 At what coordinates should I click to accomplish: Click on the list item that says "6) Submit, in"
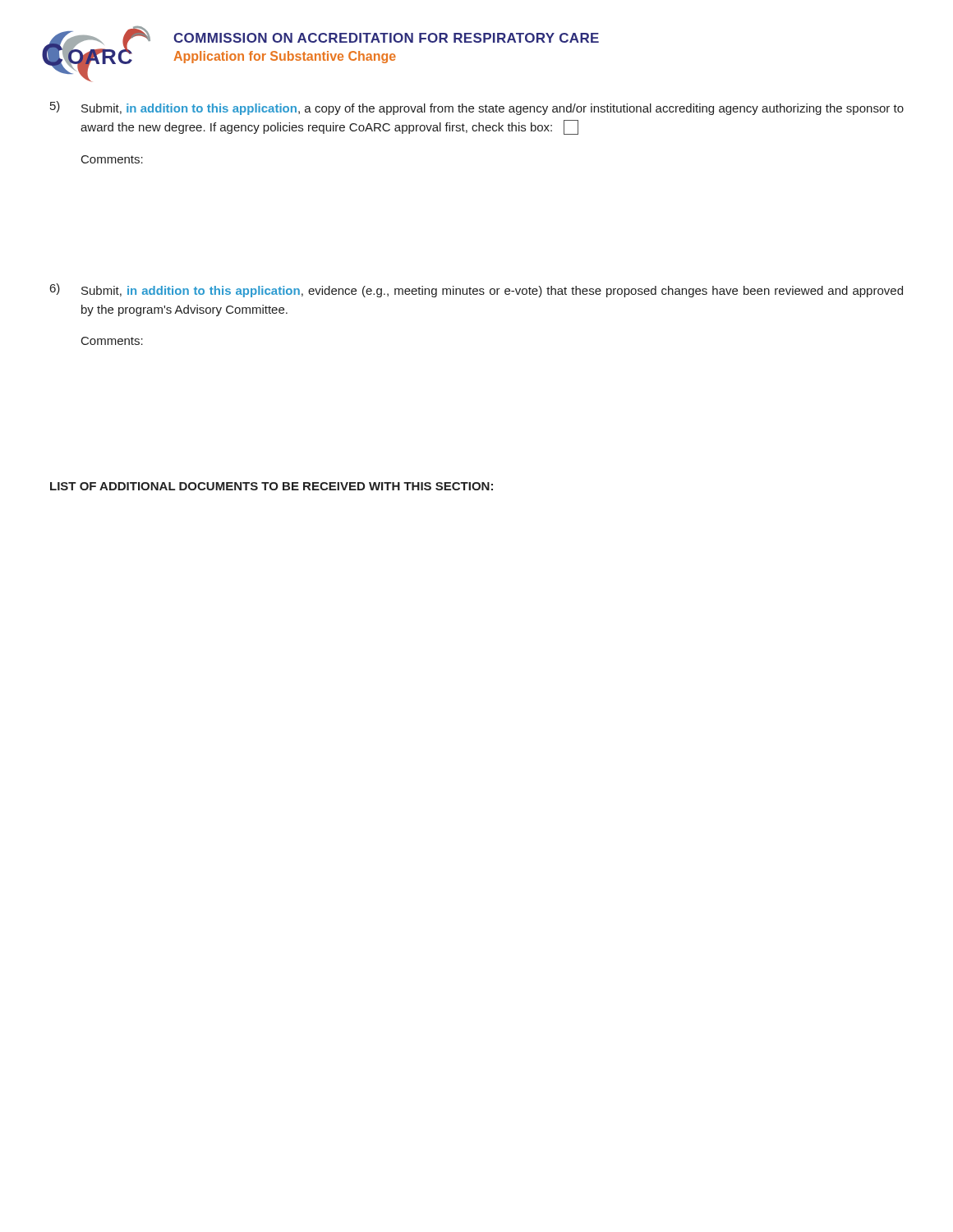point(476,300)
